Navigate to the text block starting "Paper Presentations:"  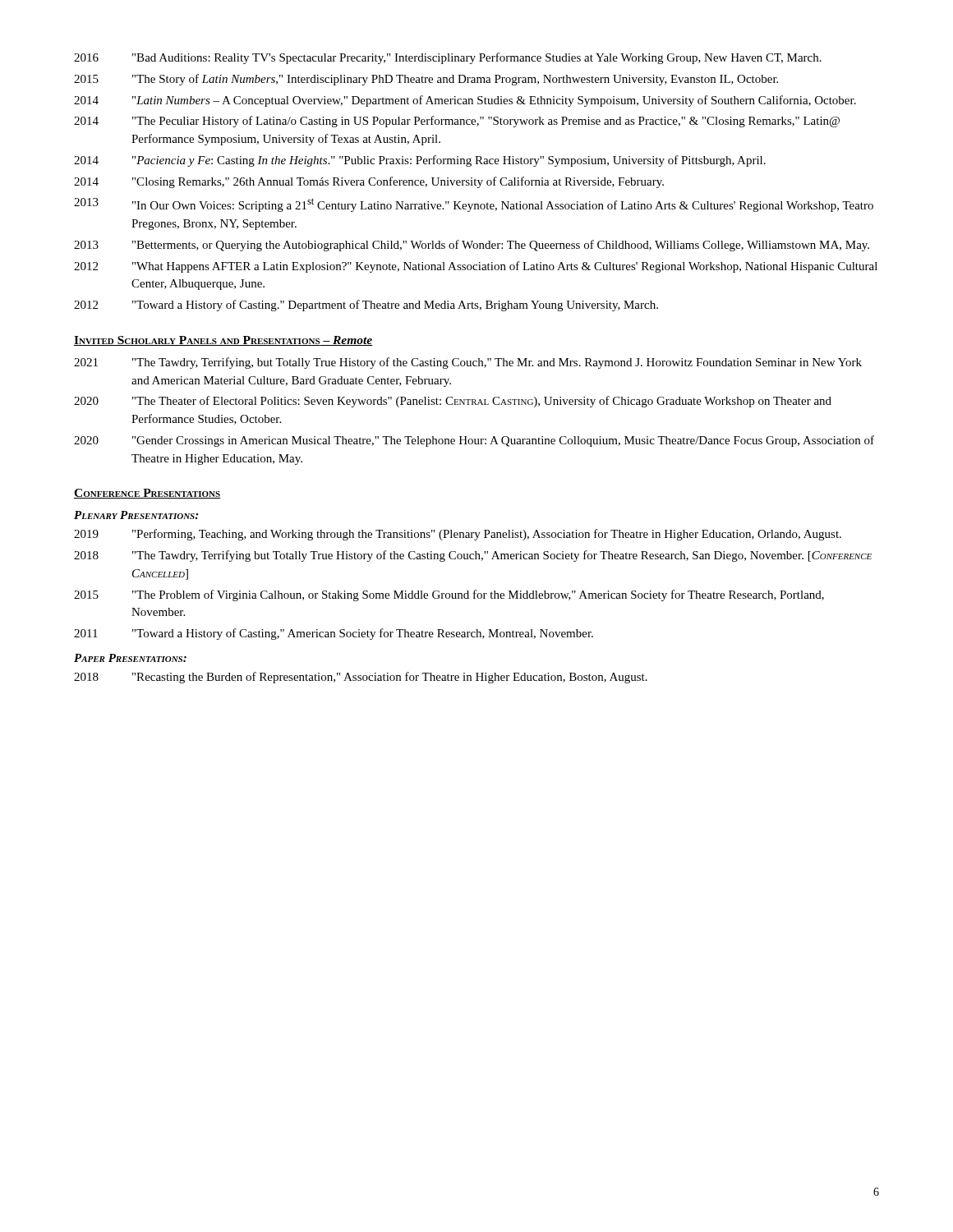131,658
